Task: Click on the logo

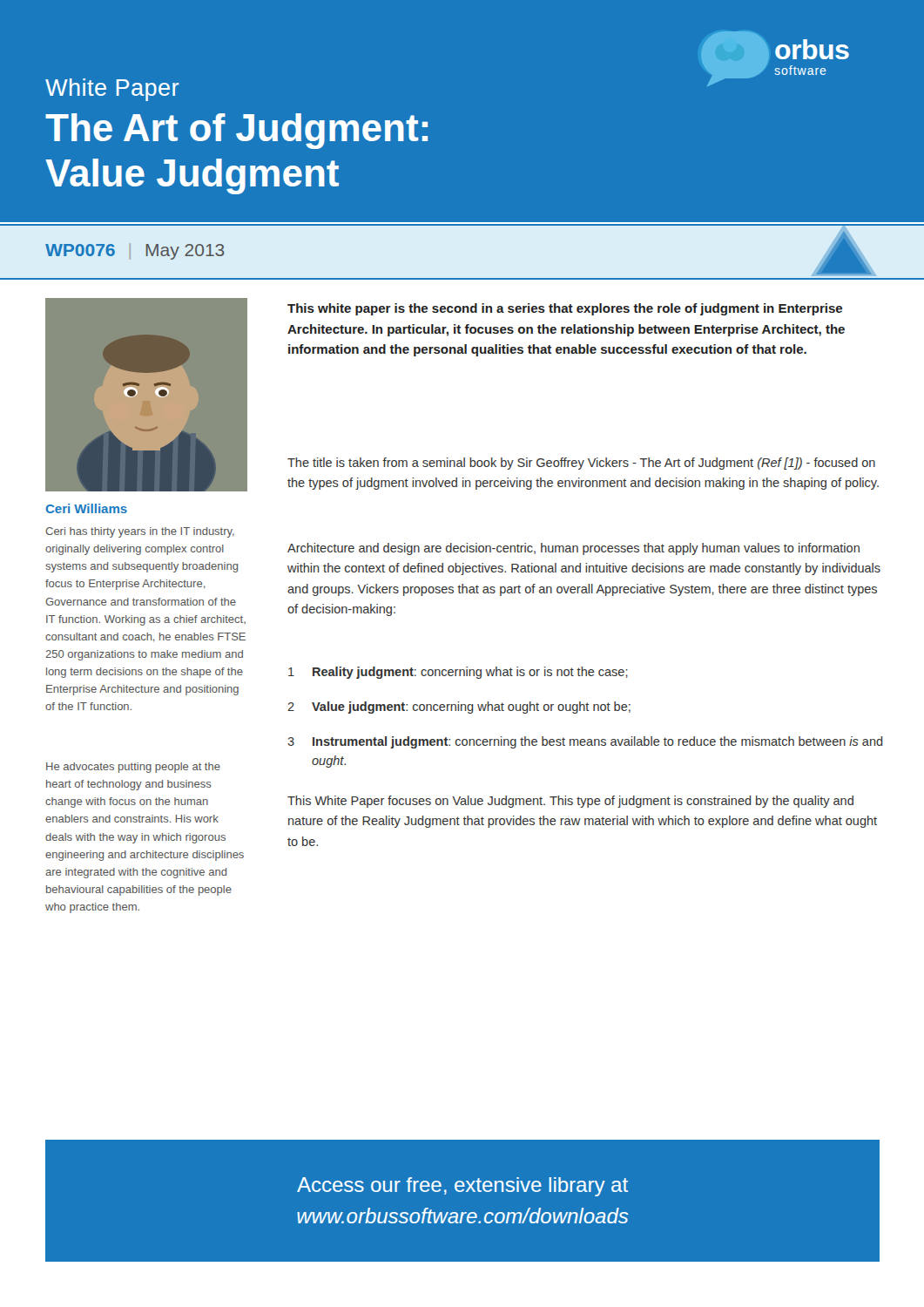Action: pyautogui.click(x=786, y=54)
